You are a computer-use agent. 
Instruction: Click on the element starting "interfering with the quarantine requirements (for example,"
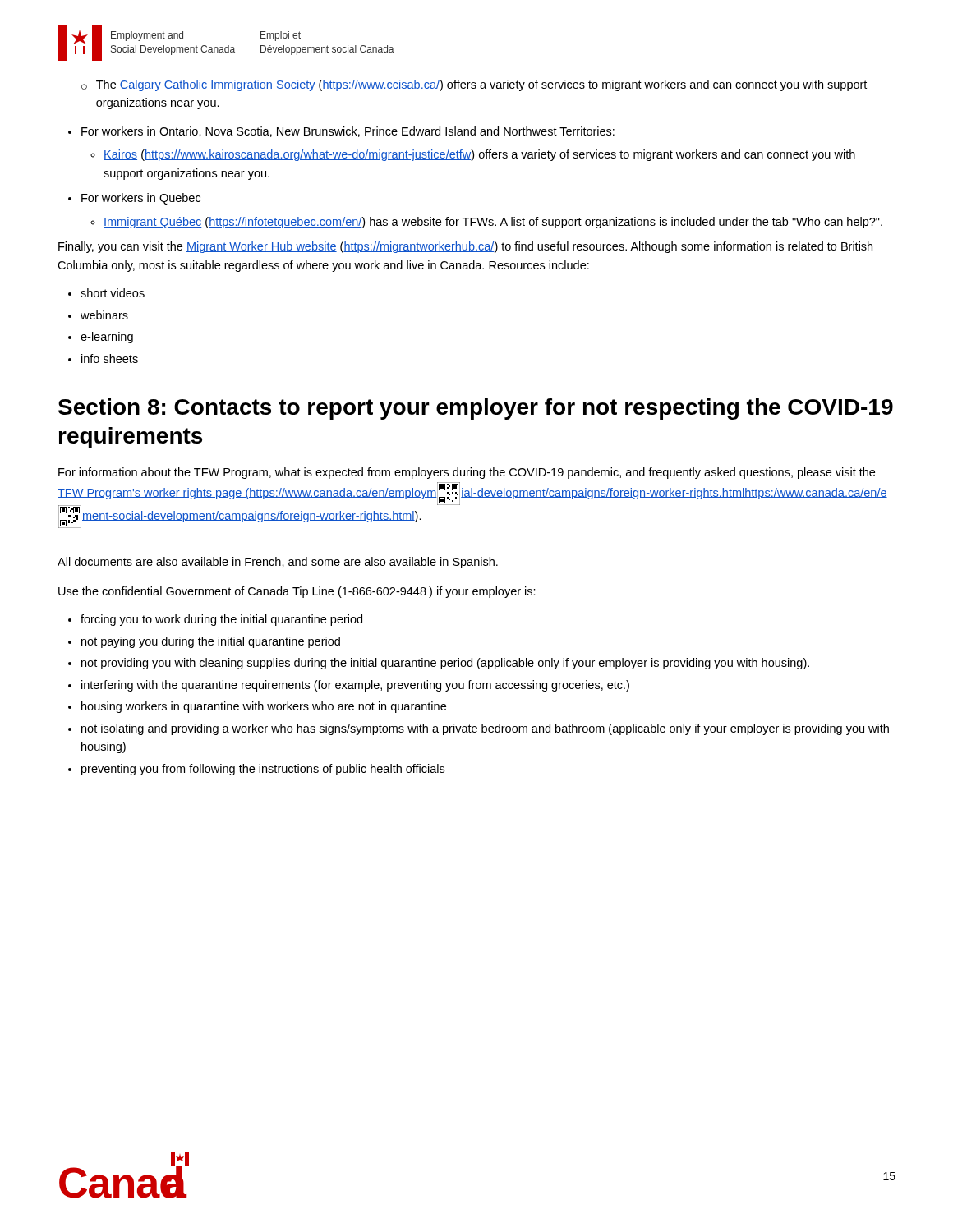[355, 685]
